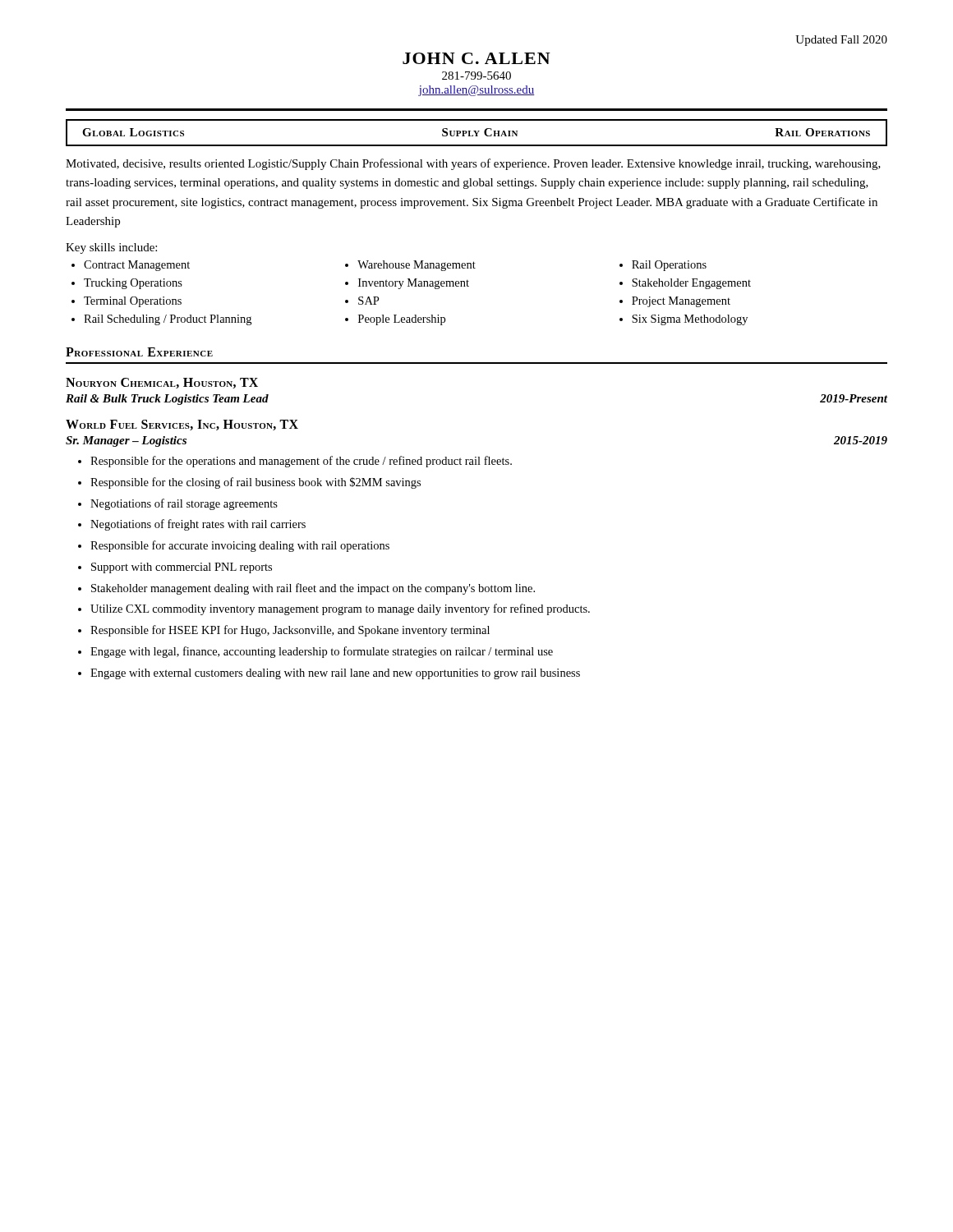Click on the list item containing "Utilize CXL commodity inventory"
Viewport: 953px width, 1232px height.
coord(340,609)
